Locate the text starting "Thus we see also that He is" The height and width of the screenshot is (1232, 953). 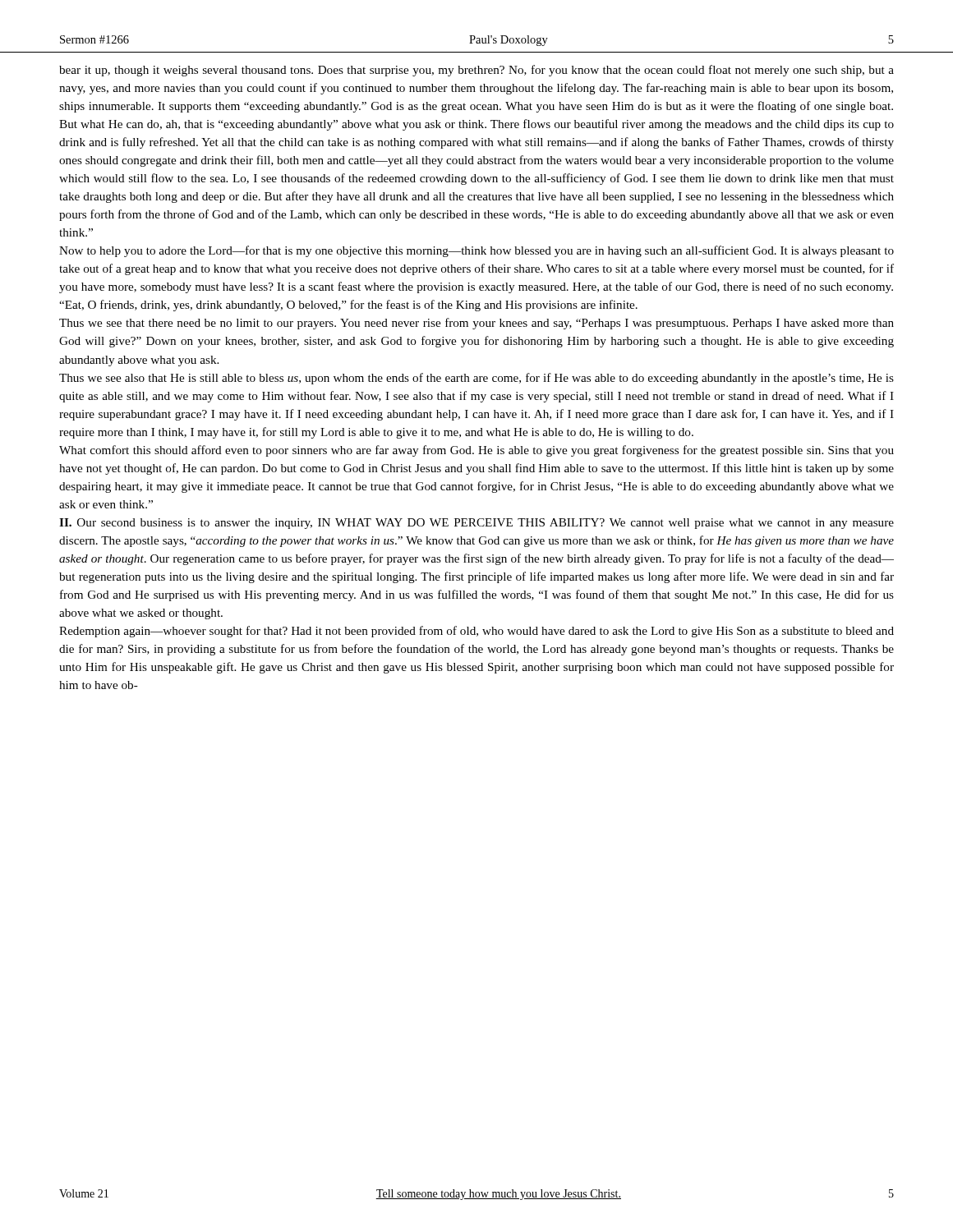476,405
